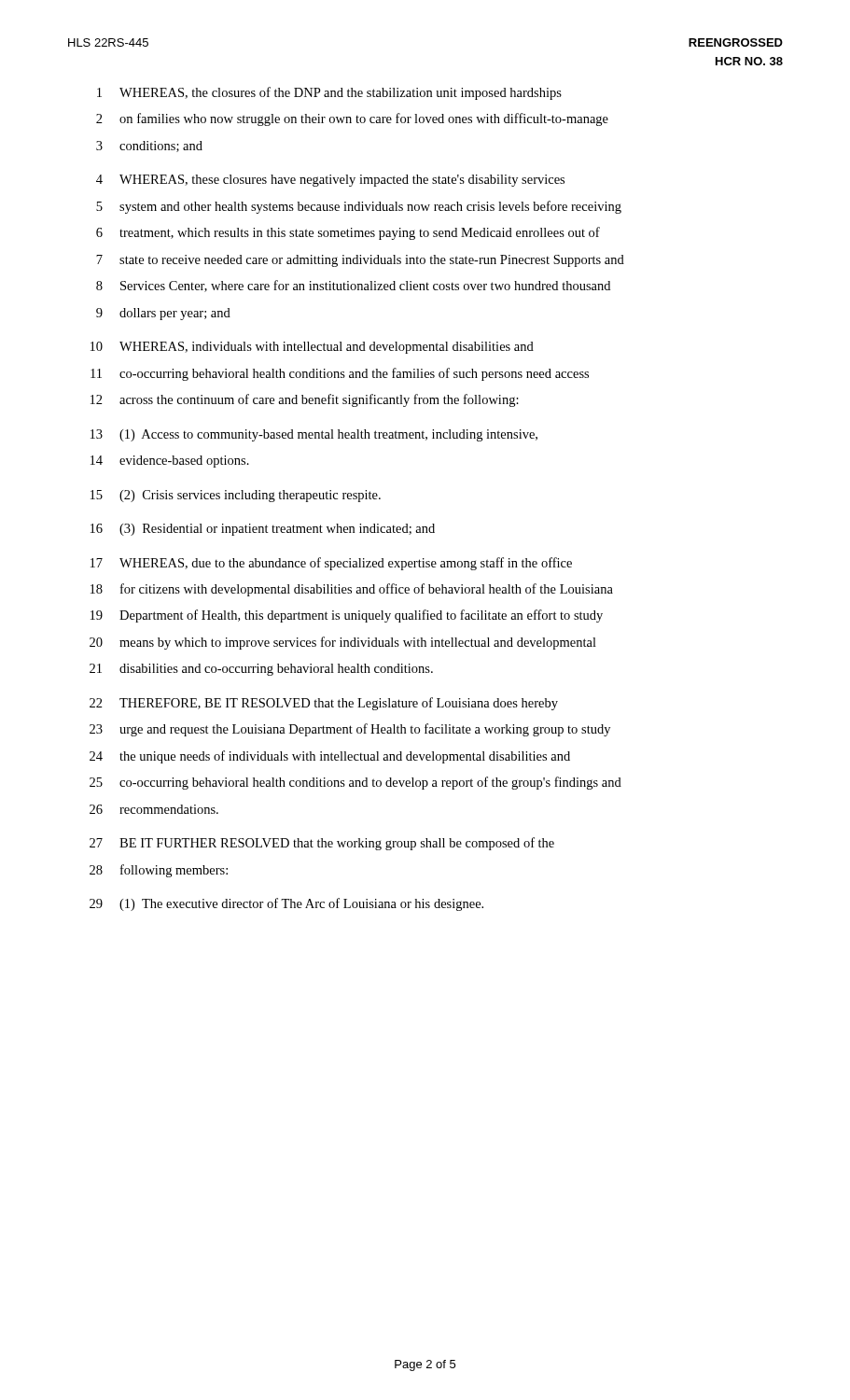Locate the region starting "13 (1) Access to community-based mental health"

pos(425,434)
